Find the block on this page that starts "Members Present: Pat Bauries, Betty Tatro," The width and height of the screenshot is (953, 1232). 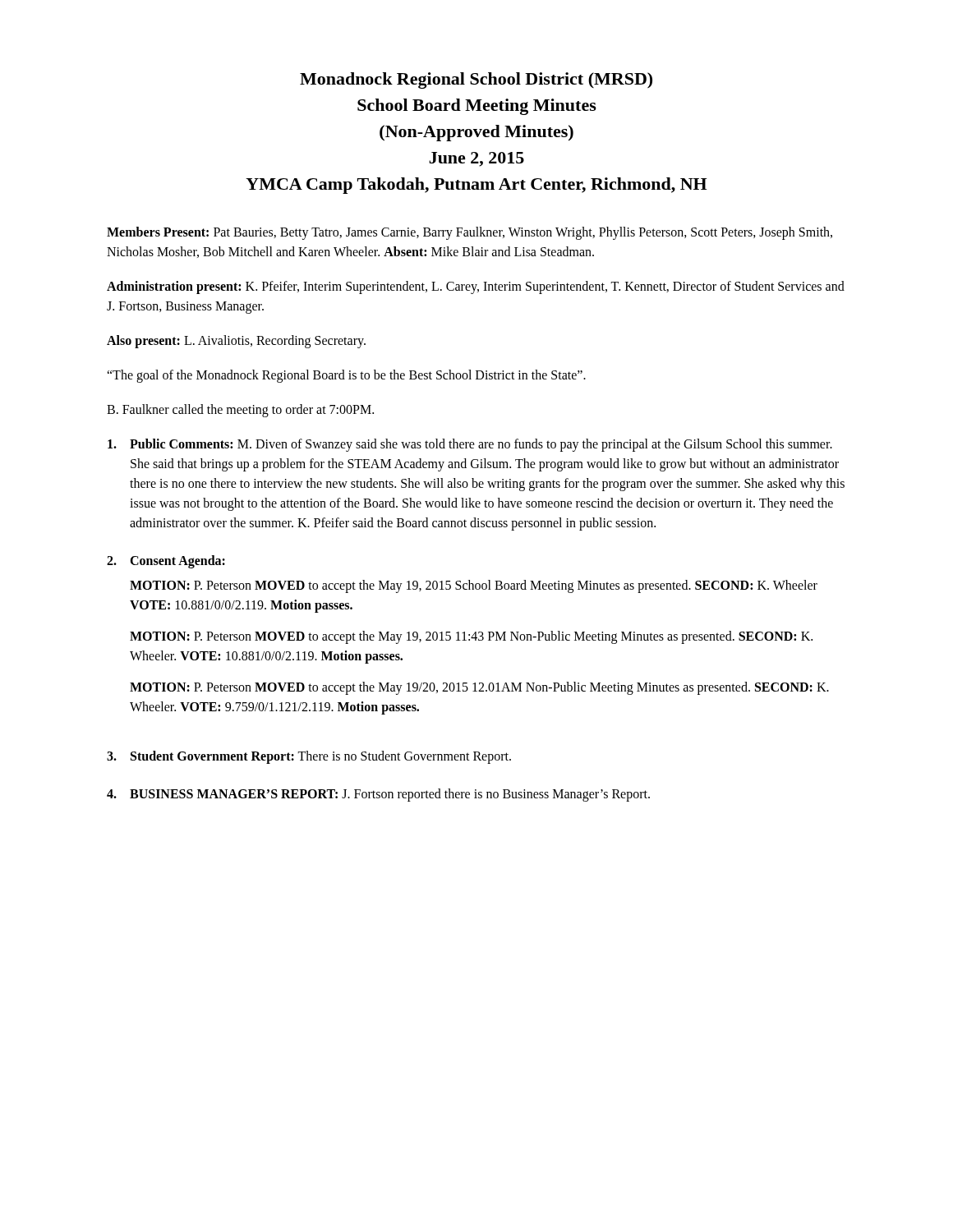[x=476, y=243]
